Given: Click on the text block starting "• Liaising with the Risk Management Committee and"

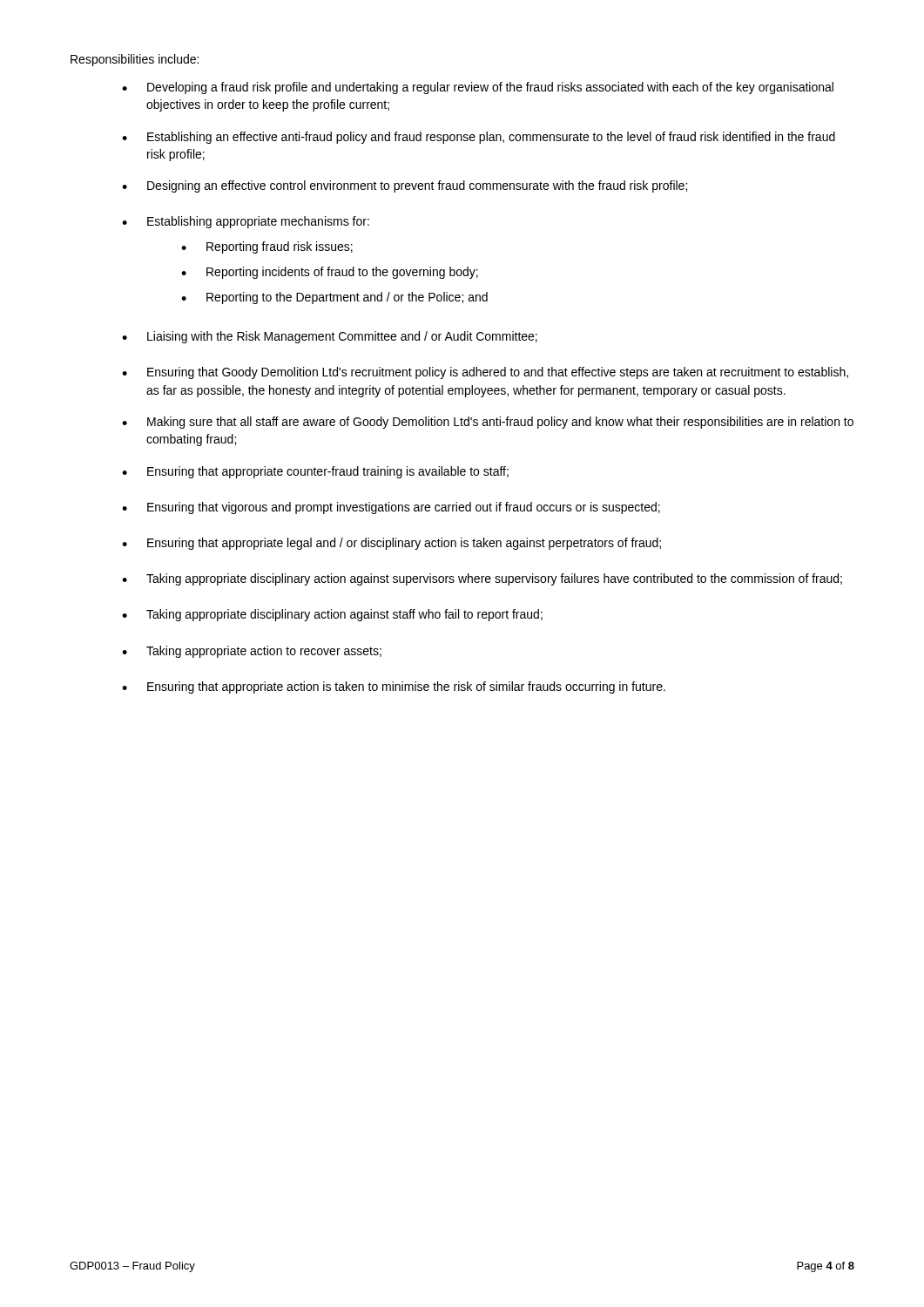Looking at the screenshot, I should coord(488,339).
